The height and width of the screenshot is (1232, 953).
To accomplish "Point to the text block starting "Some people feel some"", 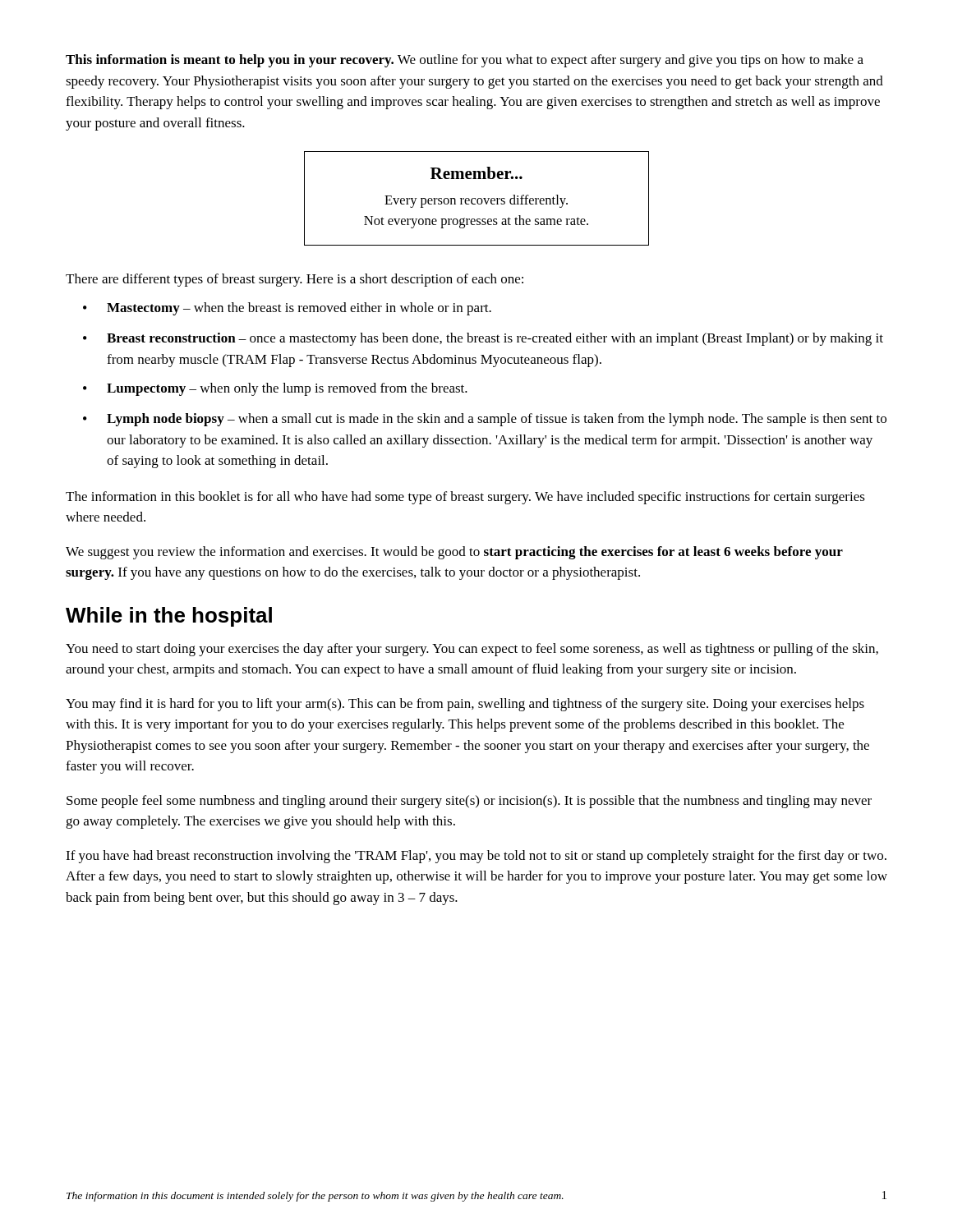I will click(469, 810).
